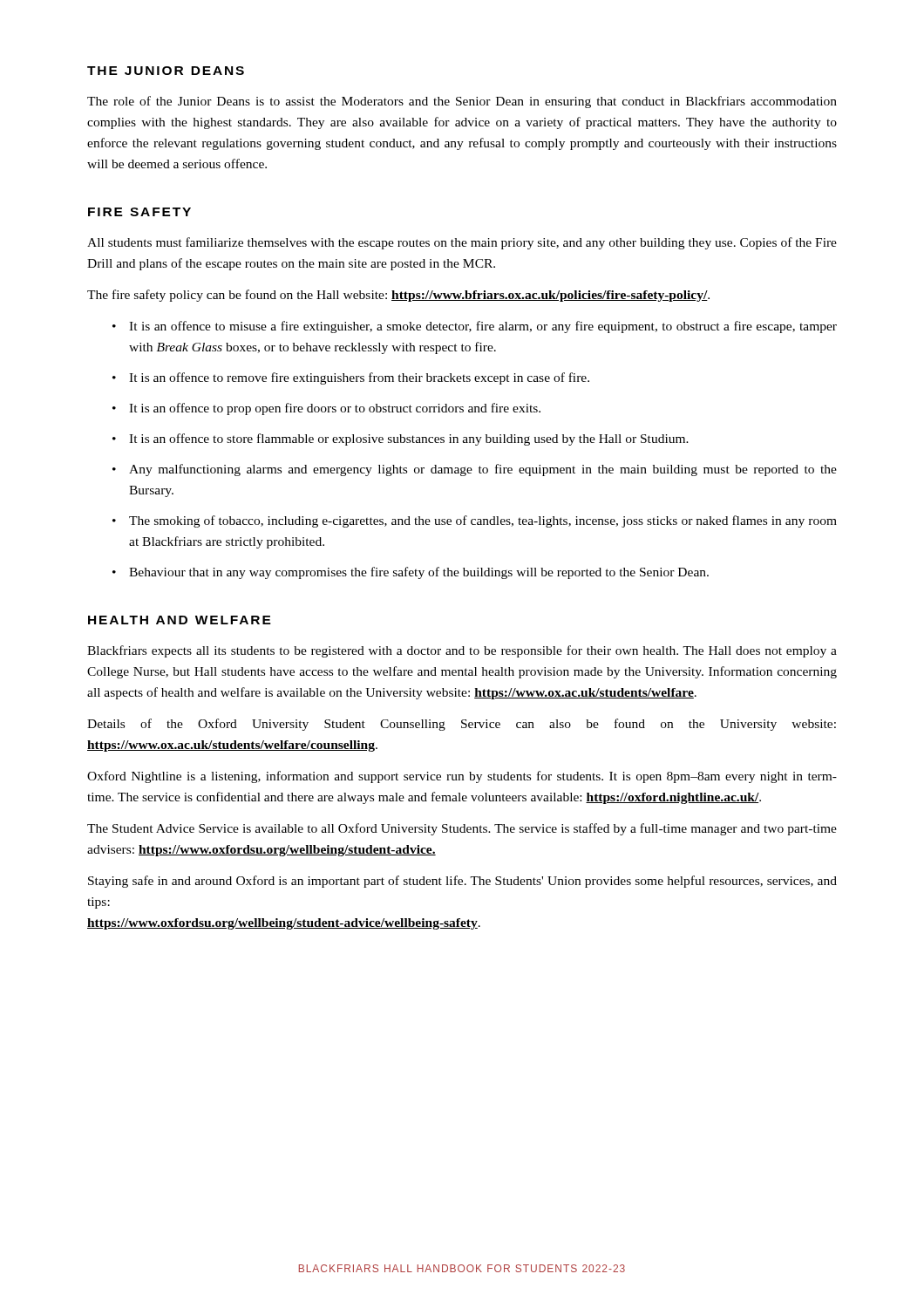
Task: Where is the passage that starts "The fire safety policy can be found"?
Action: [x=399, y=294]
